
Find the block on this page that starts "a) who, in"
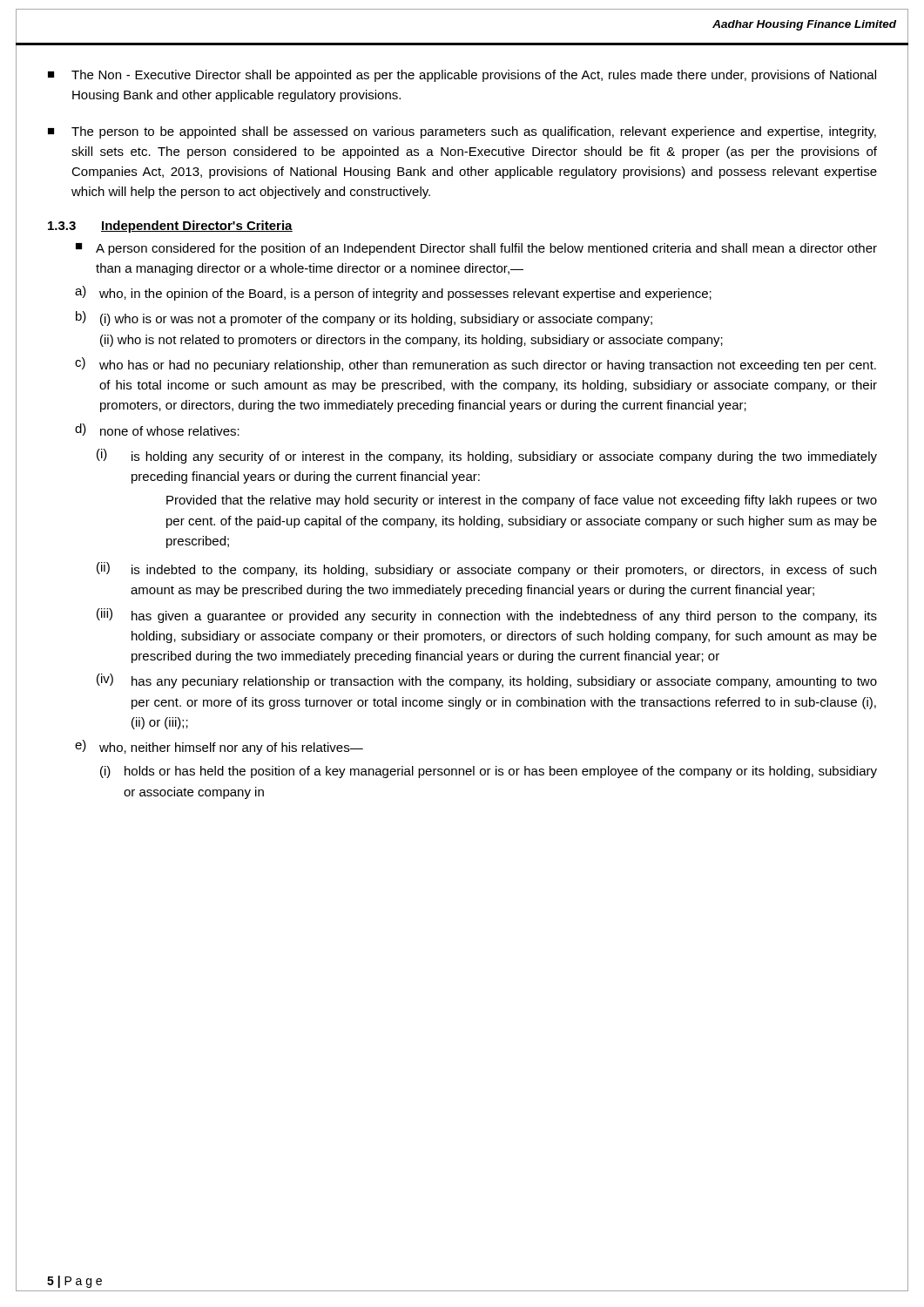click(x=476, y=293)
